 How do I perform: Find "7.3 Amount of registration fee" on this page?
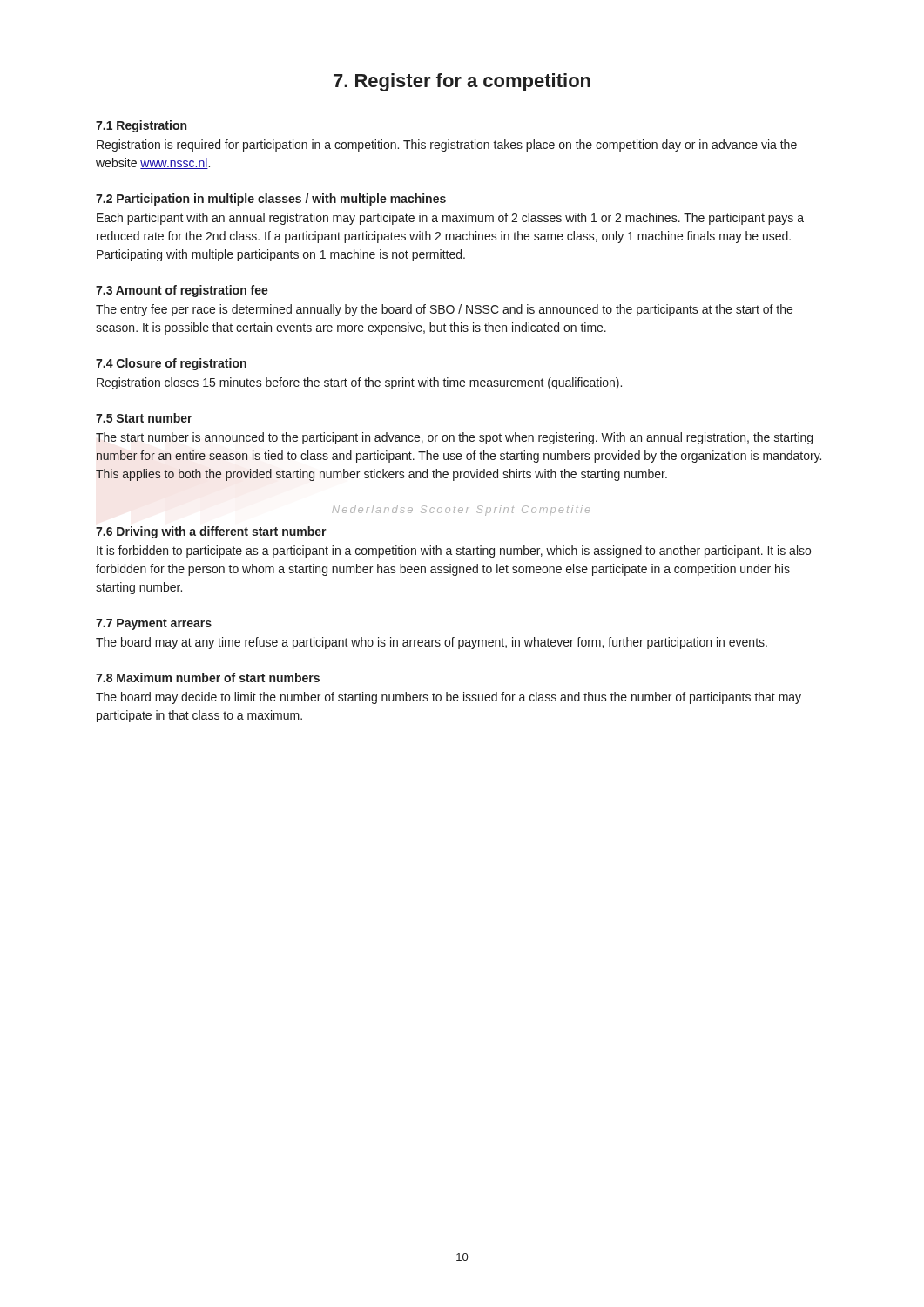pyautogui.click(x=182, y=290)
